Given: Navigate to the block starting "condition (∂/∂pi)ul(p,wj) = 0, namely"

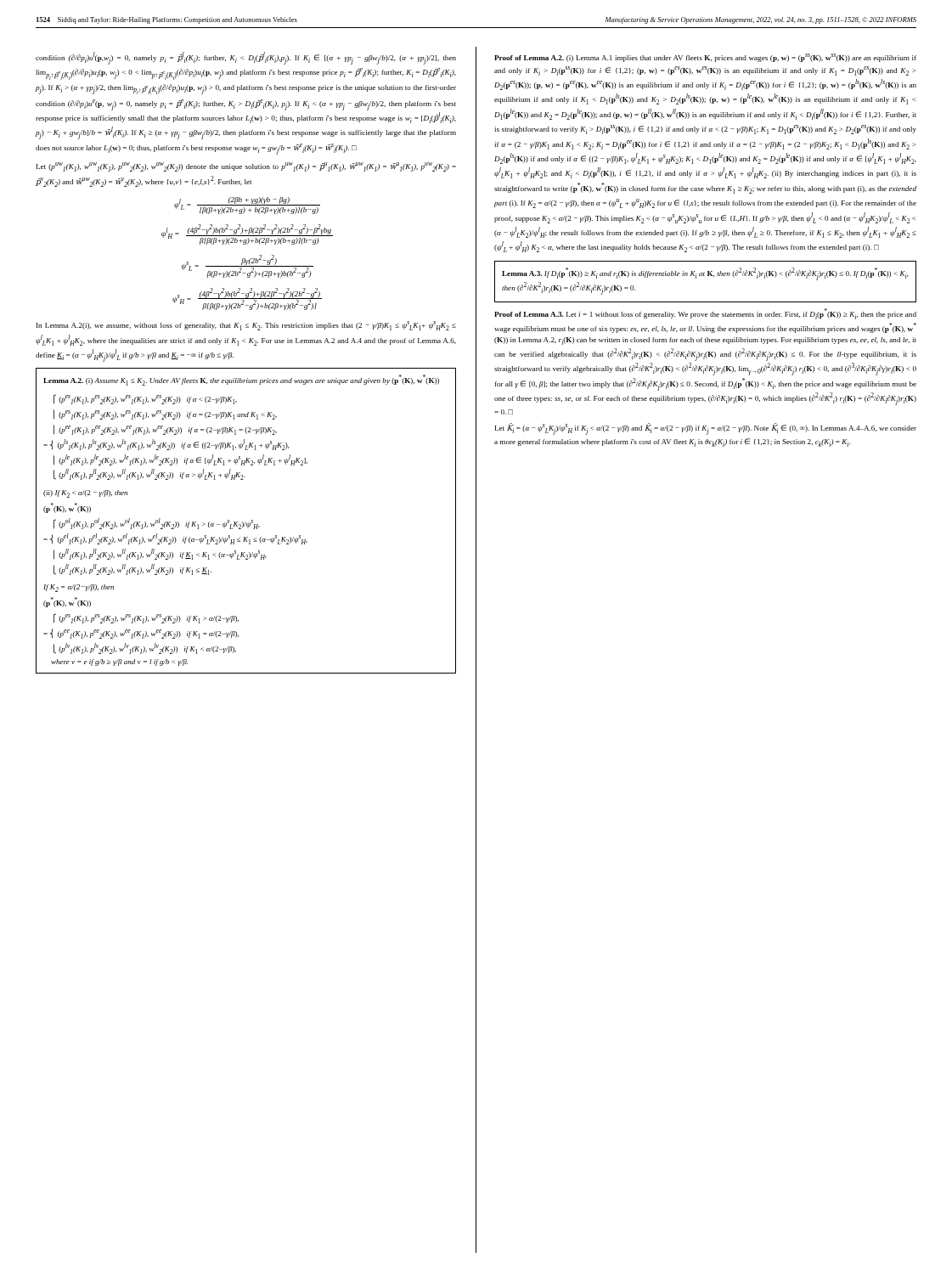Looking at the screenshot, I should click(x=246, y=103).
